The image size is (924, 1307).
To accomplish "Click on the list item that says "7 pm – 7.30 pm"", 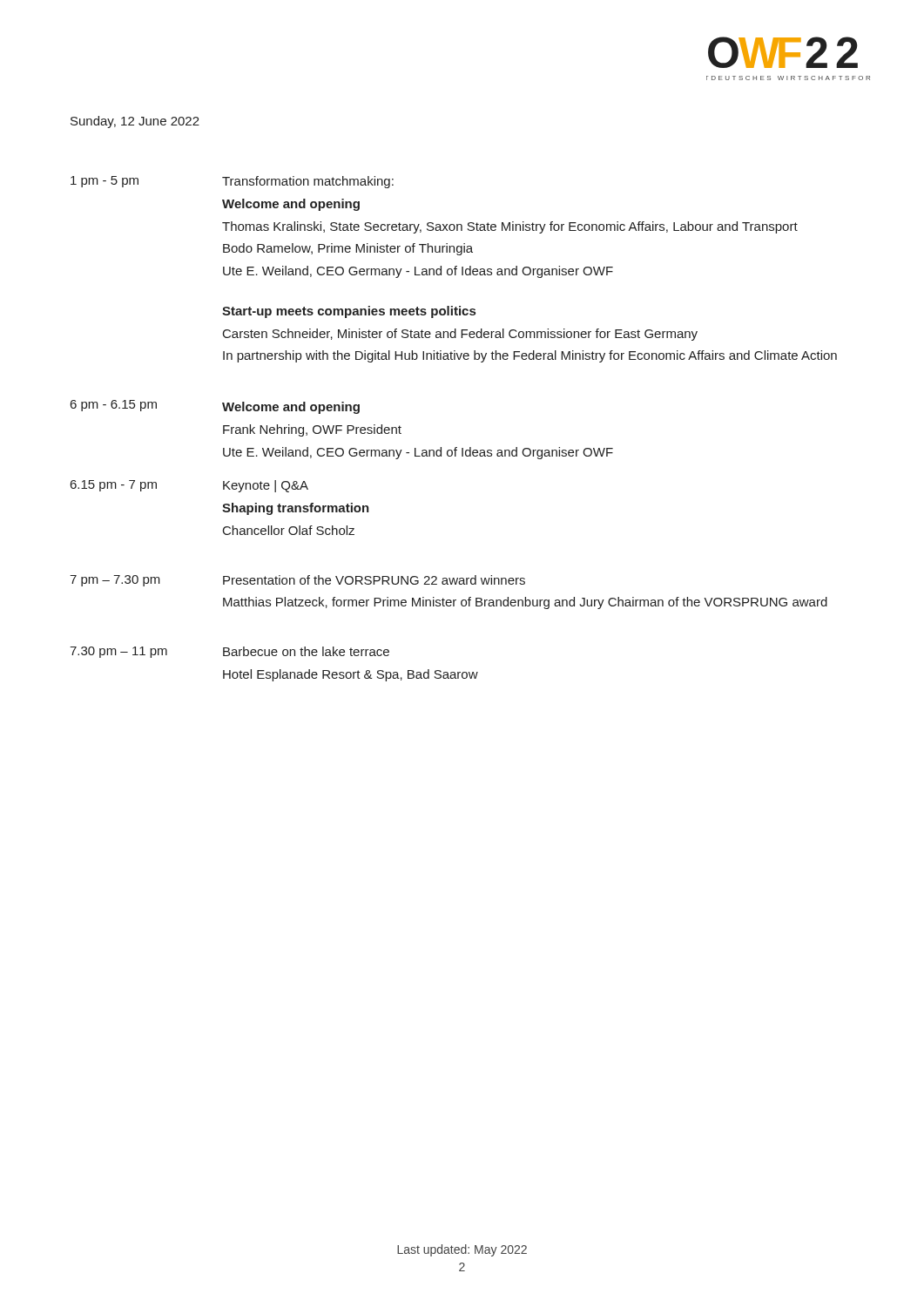I will click(x=115, y=579).
